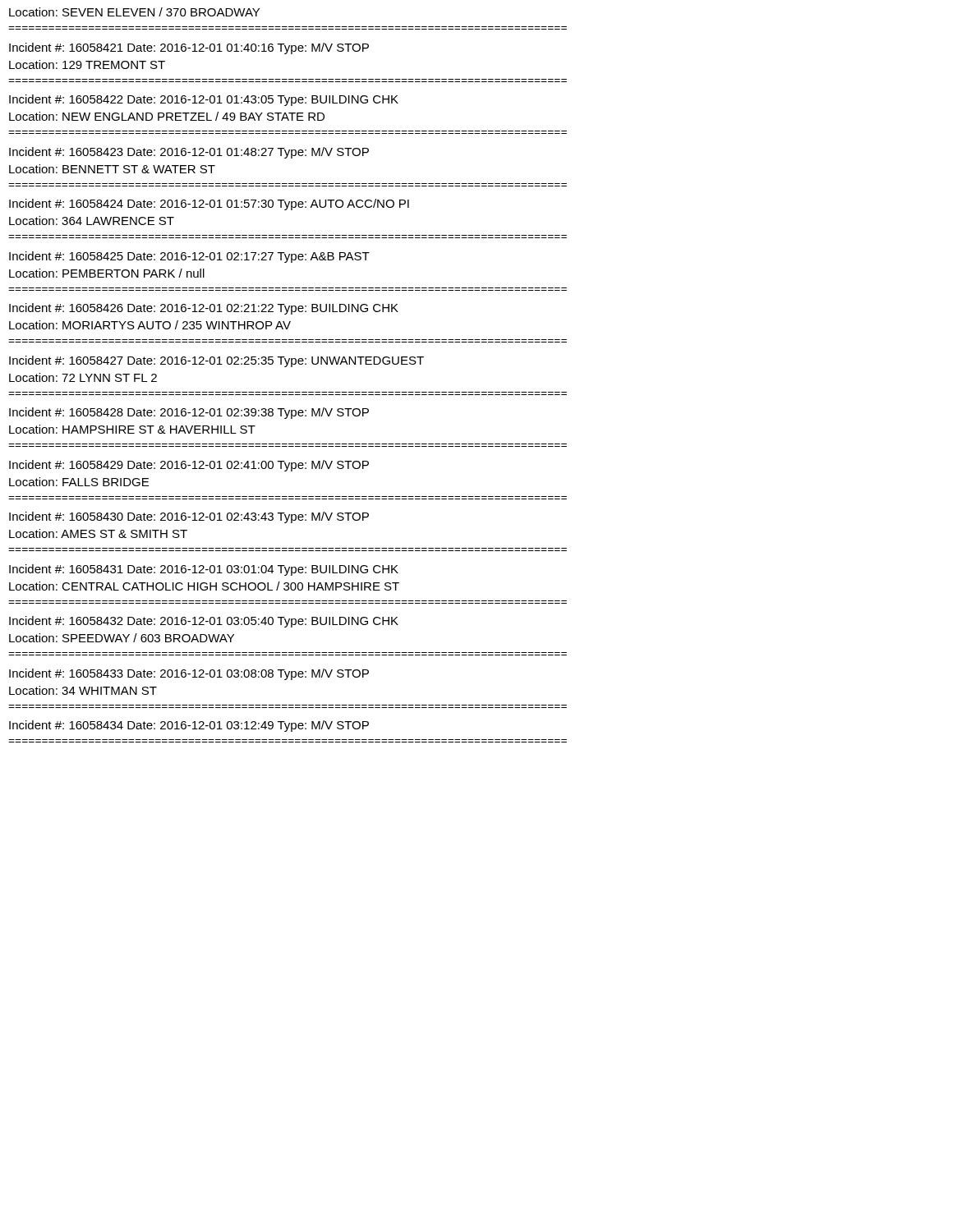Click on the list item containing "Incident #: 16058421 Date:"
Viewport: 953px width, 1232px height.
tap(189, 48)
